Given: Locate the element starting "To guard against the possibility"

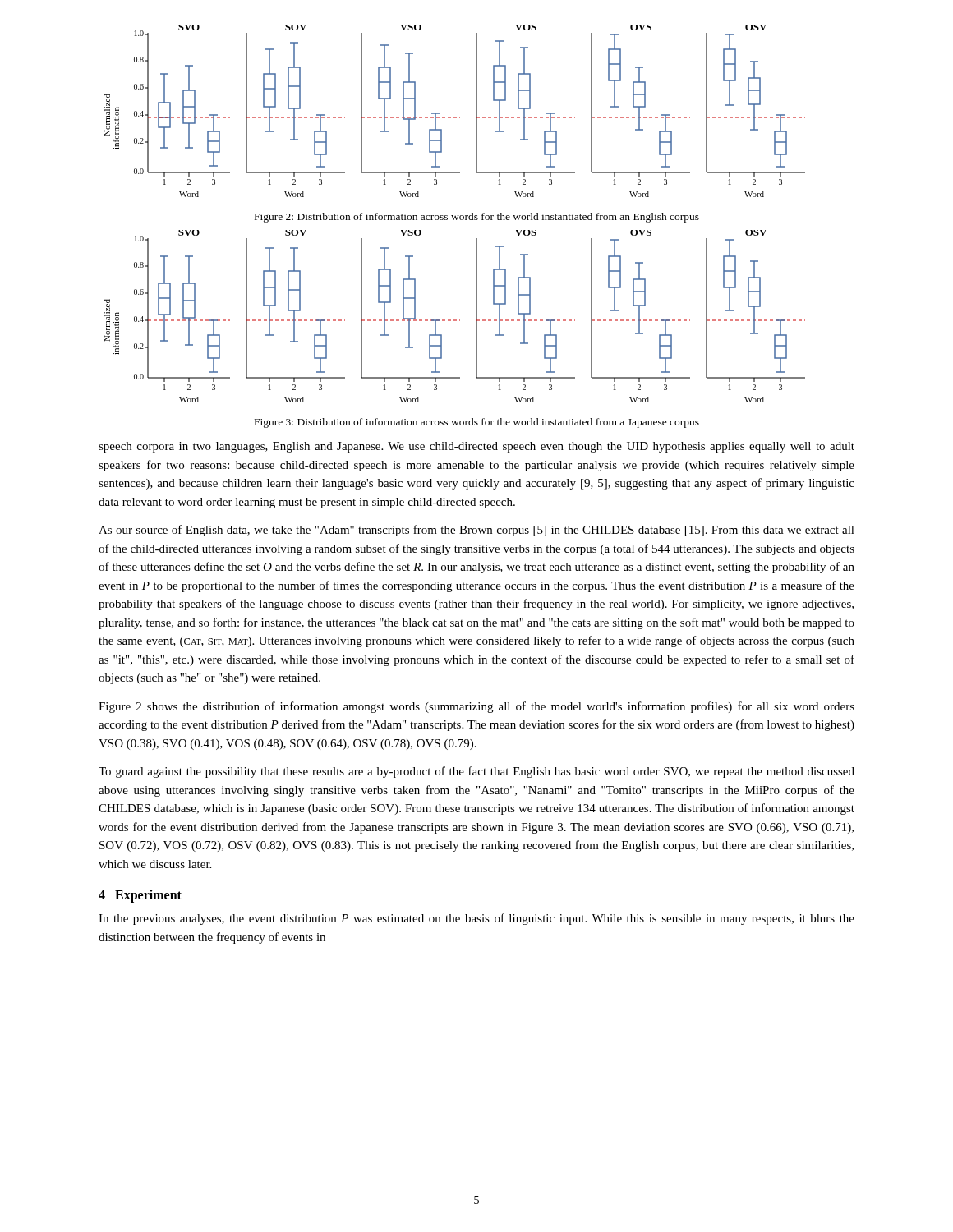Looking at the screenshot, I should click(476, 817).
